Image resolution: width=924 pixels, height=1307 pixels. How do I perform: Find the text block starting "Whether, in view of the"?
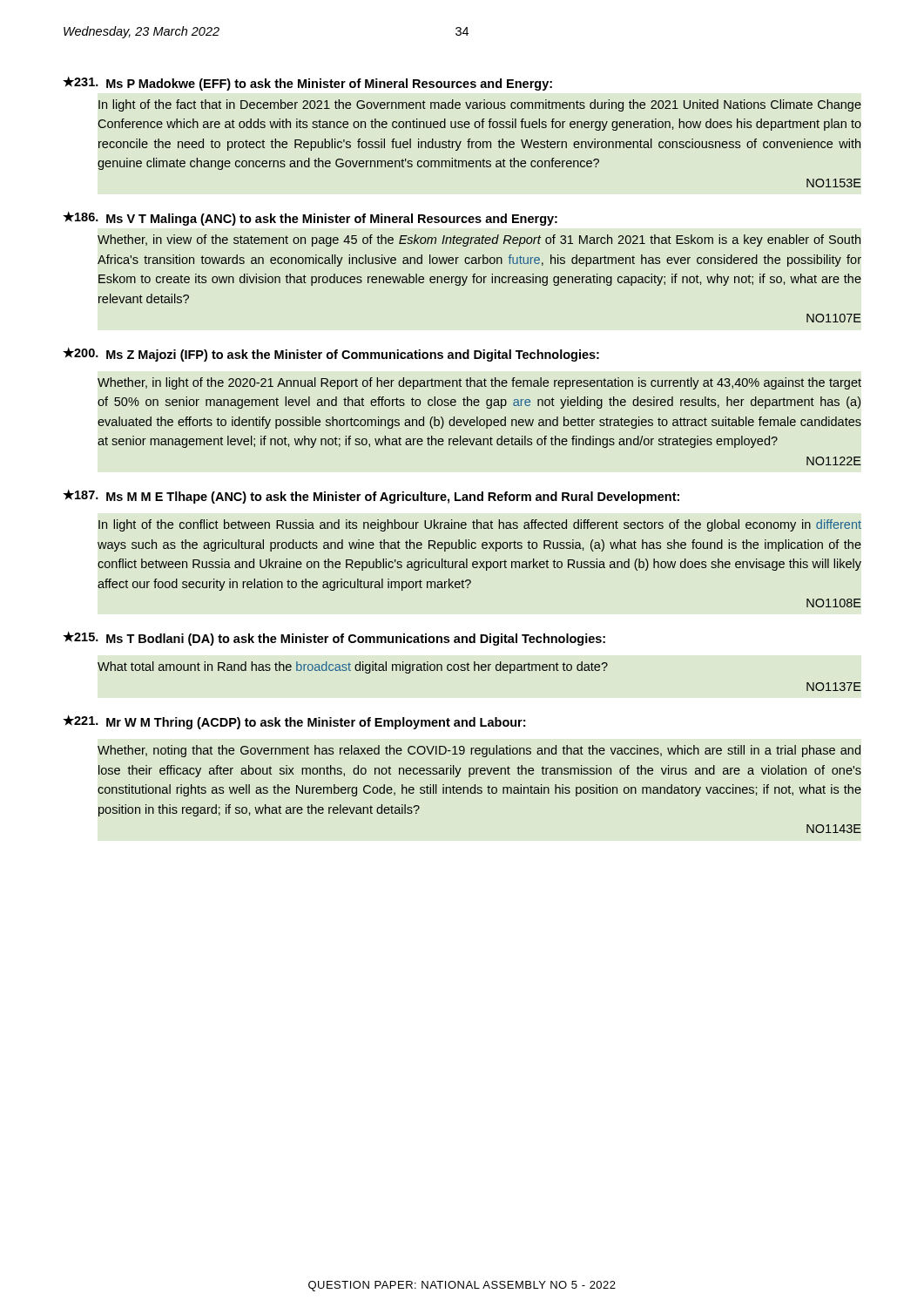pyautogui.click(x=479, y=279)
